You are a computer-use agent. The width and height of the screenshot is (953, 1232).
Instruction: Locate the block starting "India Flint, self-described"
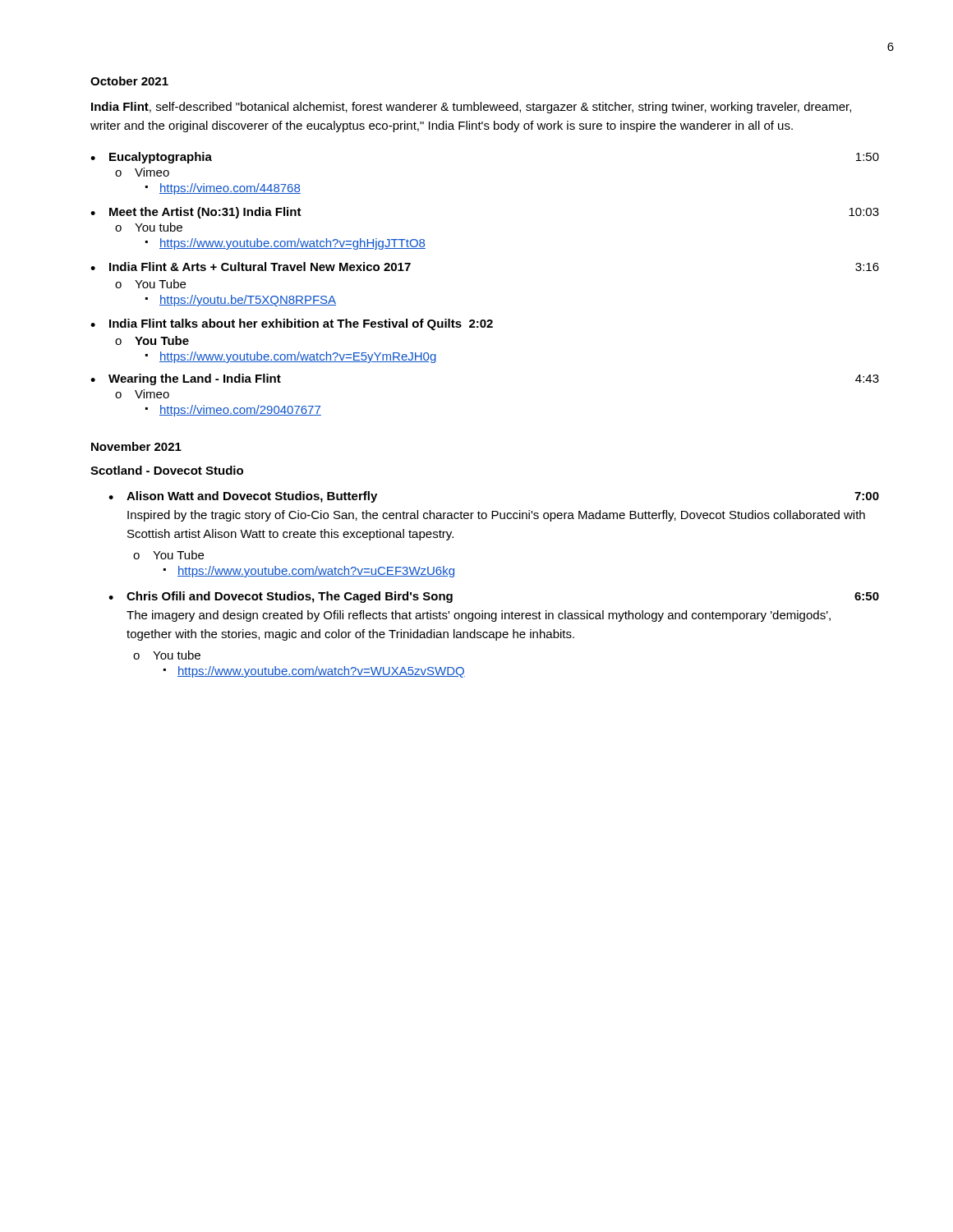click(x=471, y=116)
